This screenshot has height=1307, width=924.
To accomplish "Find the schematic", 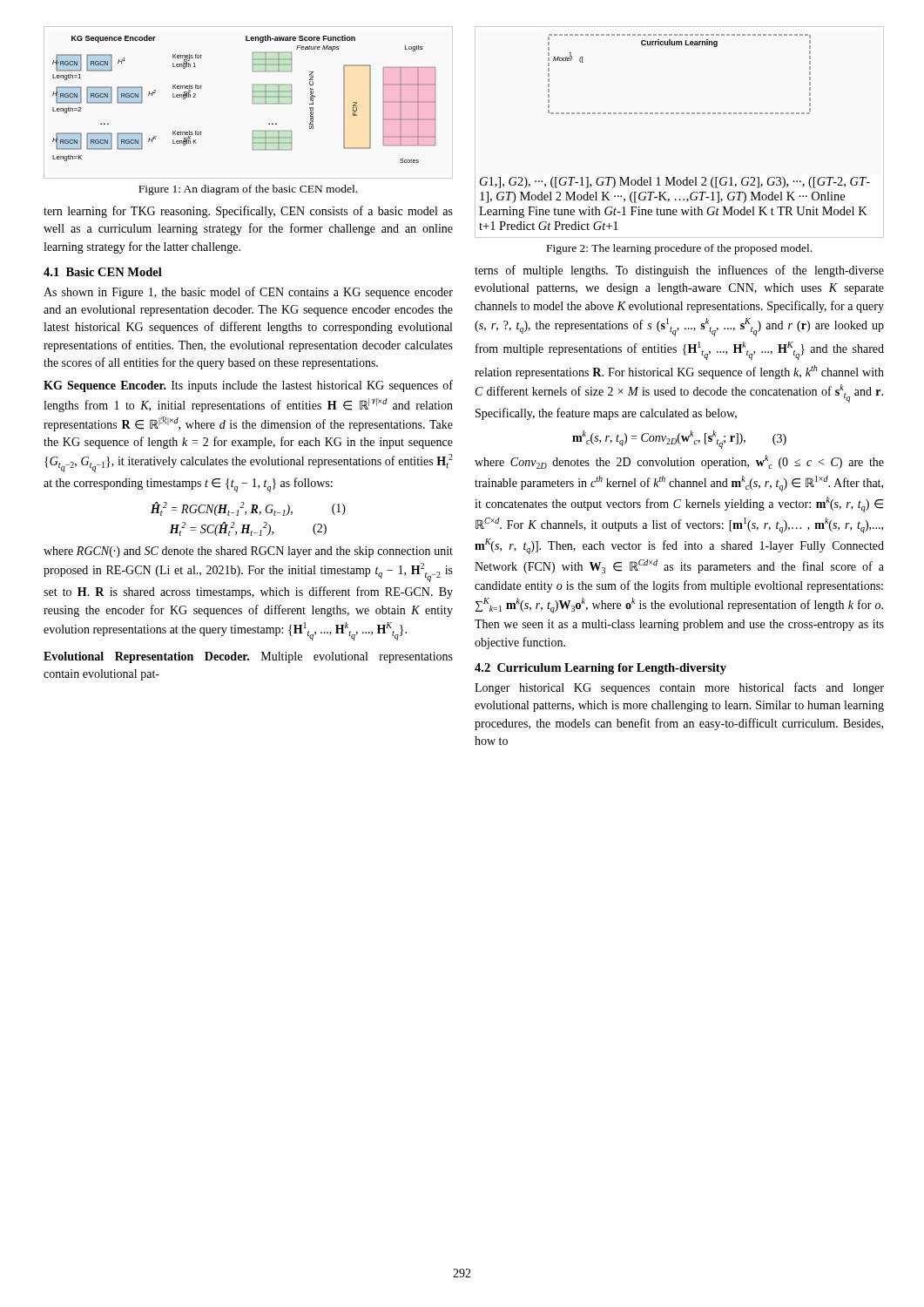I will pyautogui.click(x=248, y=102).
